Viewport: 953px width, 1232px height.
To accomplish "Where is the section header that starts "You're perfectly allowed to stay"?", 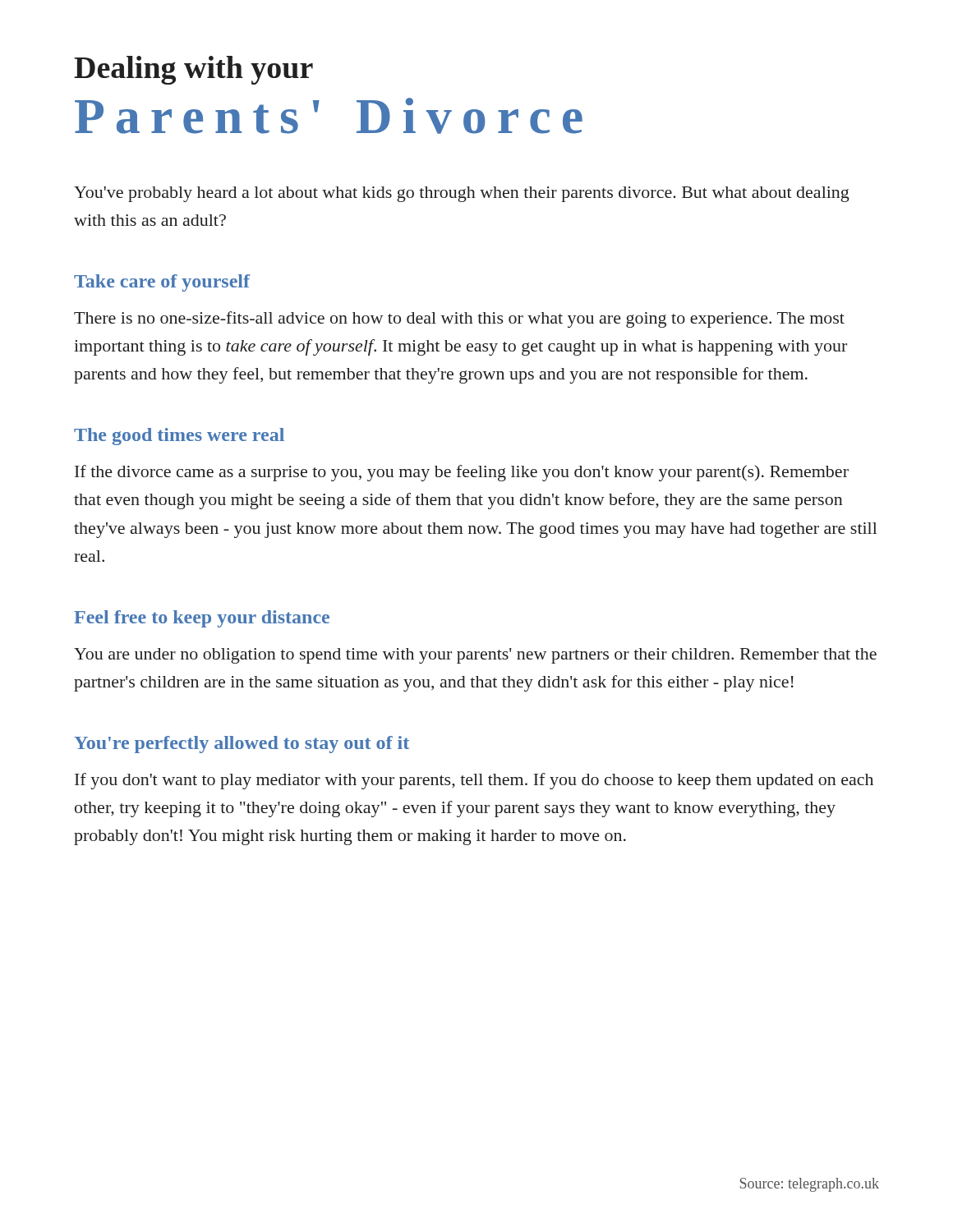I will (x=242, y=742).
